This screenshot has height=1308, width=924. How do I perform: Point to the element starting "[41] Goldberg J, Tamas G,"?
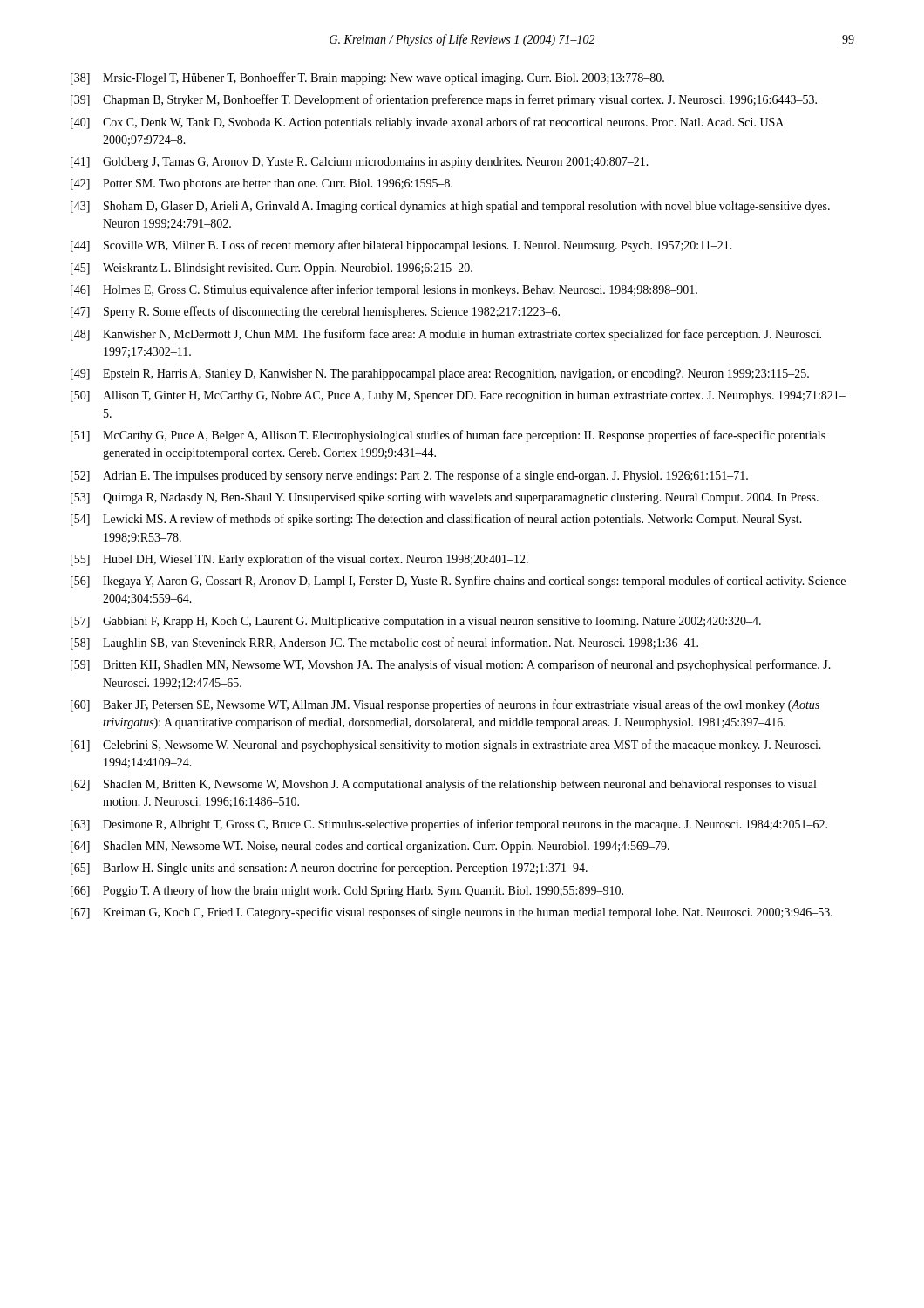pyautogui.click(x=462, y=163)
